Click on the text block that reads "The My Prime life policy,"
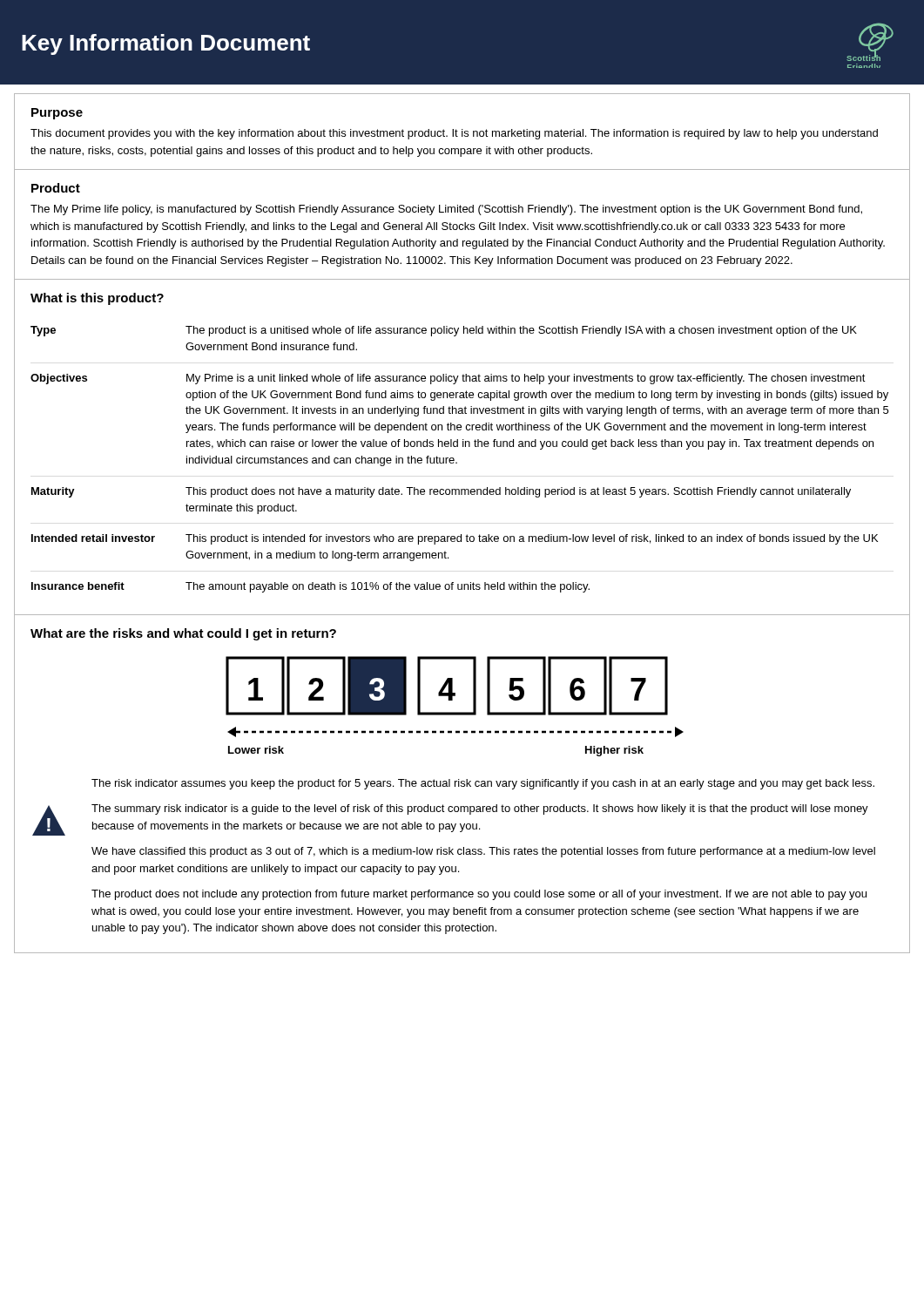This screenshot has width=924, height=1307. pyautogui.click(x=458, y=234)
